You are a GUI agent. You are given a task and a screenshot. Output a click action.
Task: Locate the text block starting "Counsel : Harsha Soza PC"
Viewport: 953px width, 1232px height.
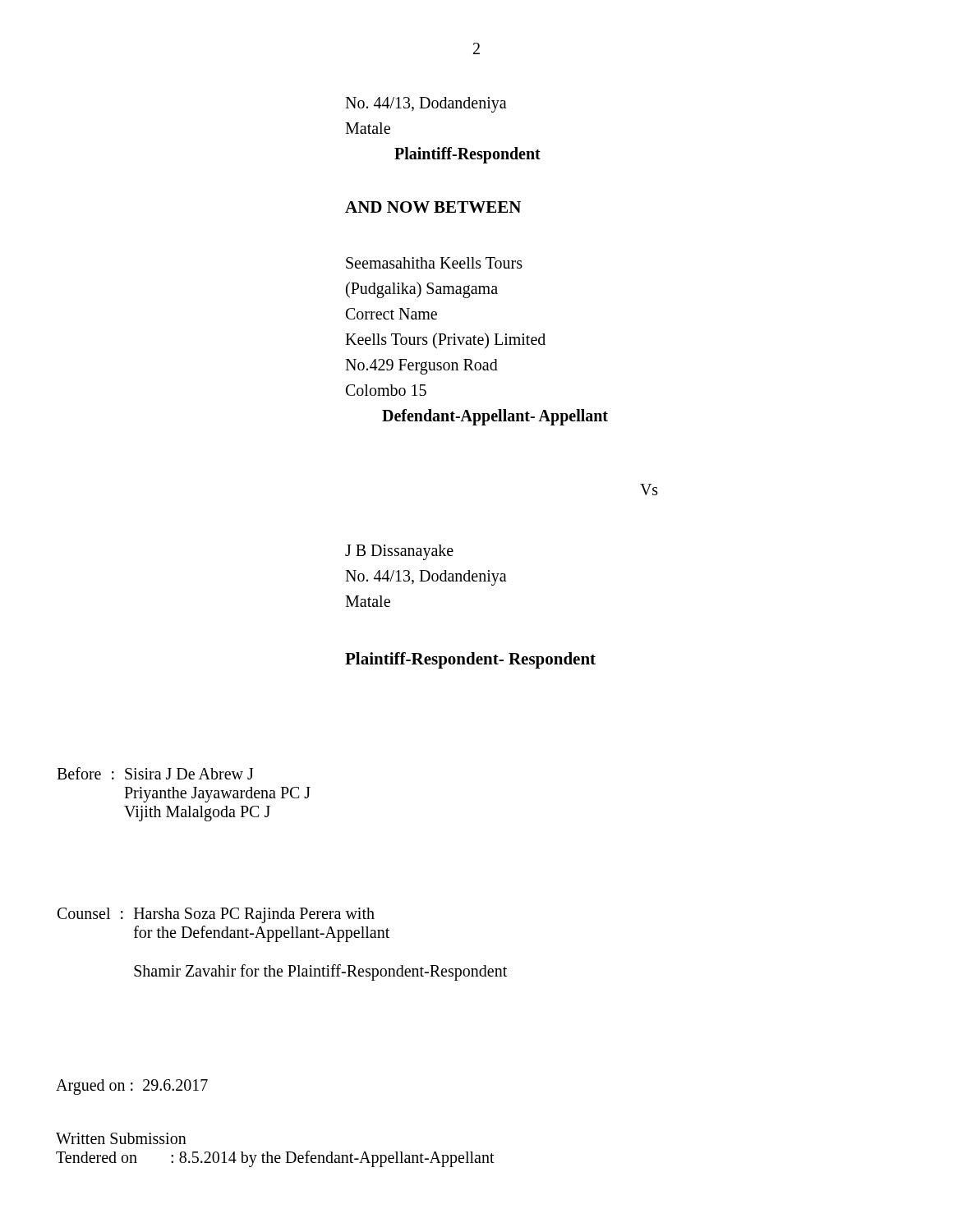(282, 942)
